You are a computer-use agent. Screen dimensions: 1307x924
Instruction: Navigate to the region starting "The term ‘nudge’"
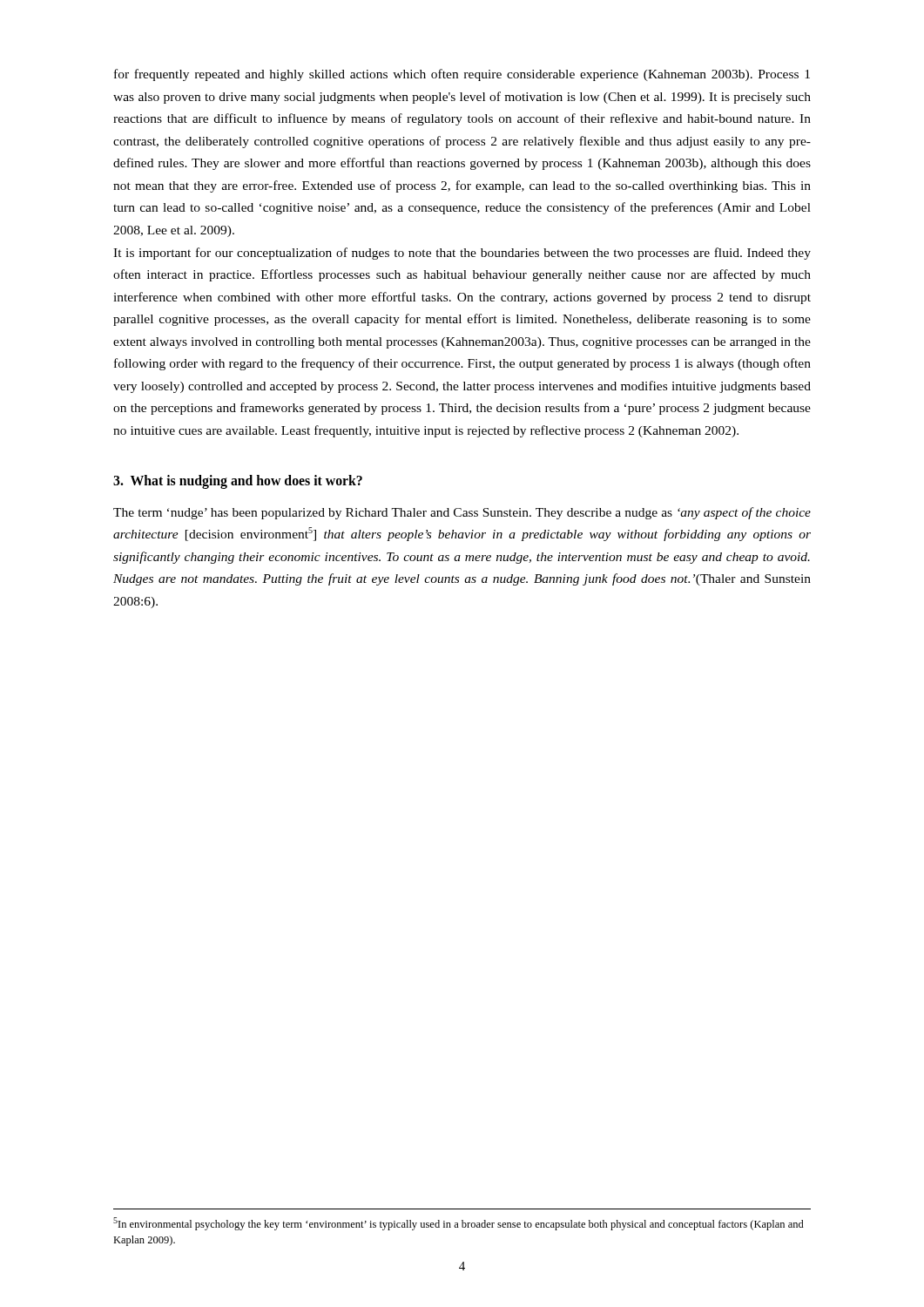pyautogui.click(x=462, y=556)
